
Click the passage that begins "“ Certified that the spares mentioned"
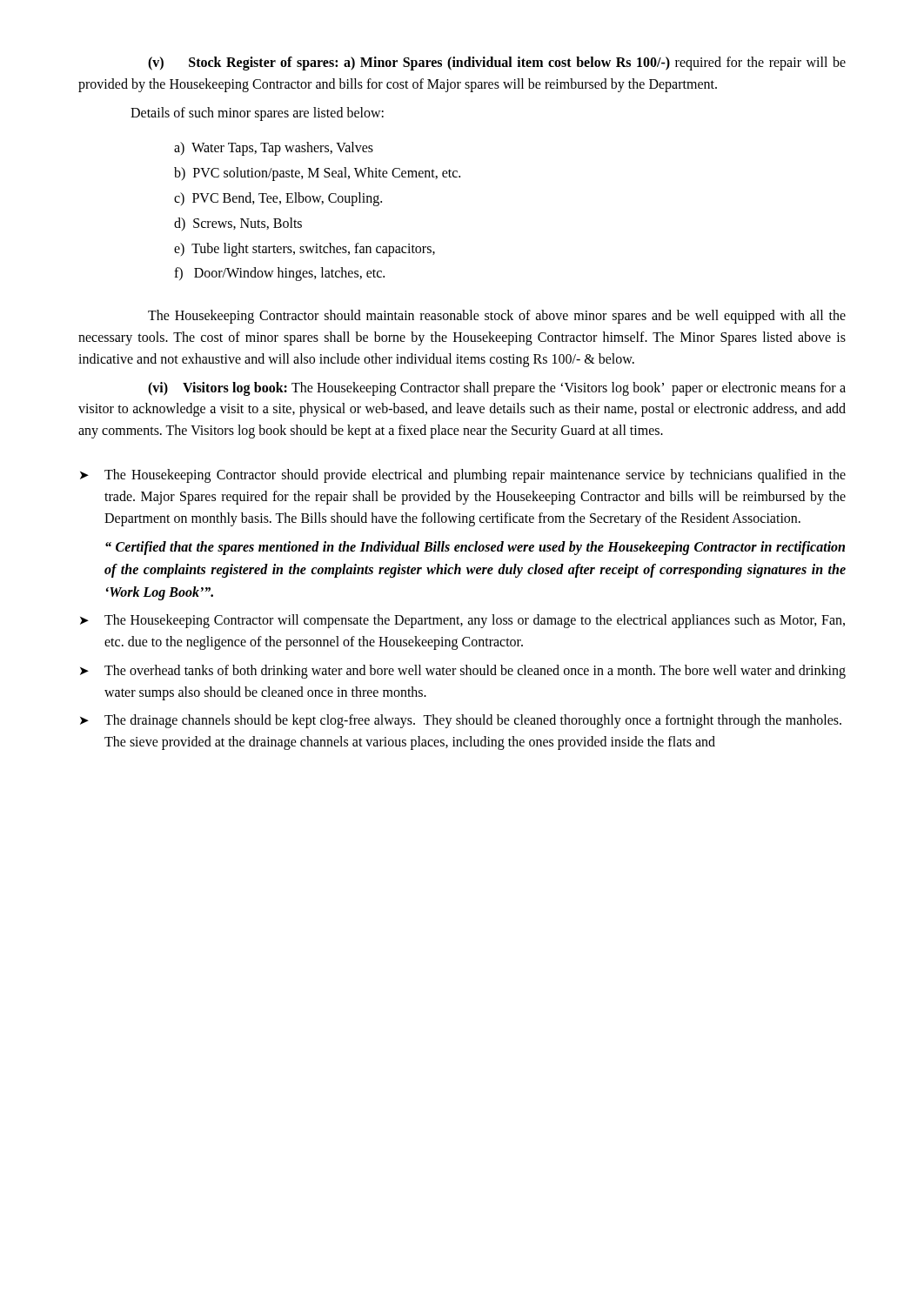tap(475, 569)
